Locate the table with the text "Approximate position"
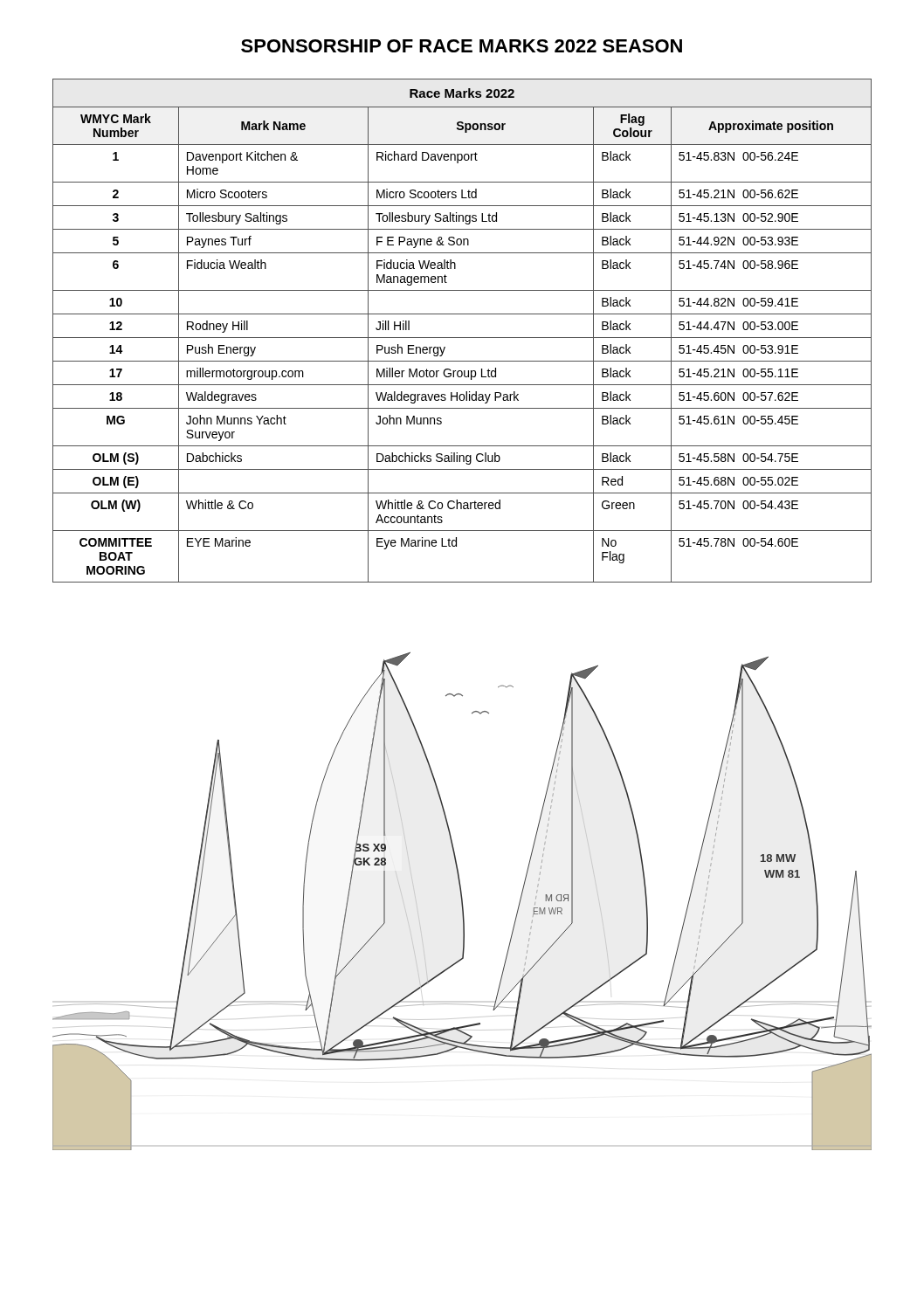 pyautogui.click(x=462, y=331)
